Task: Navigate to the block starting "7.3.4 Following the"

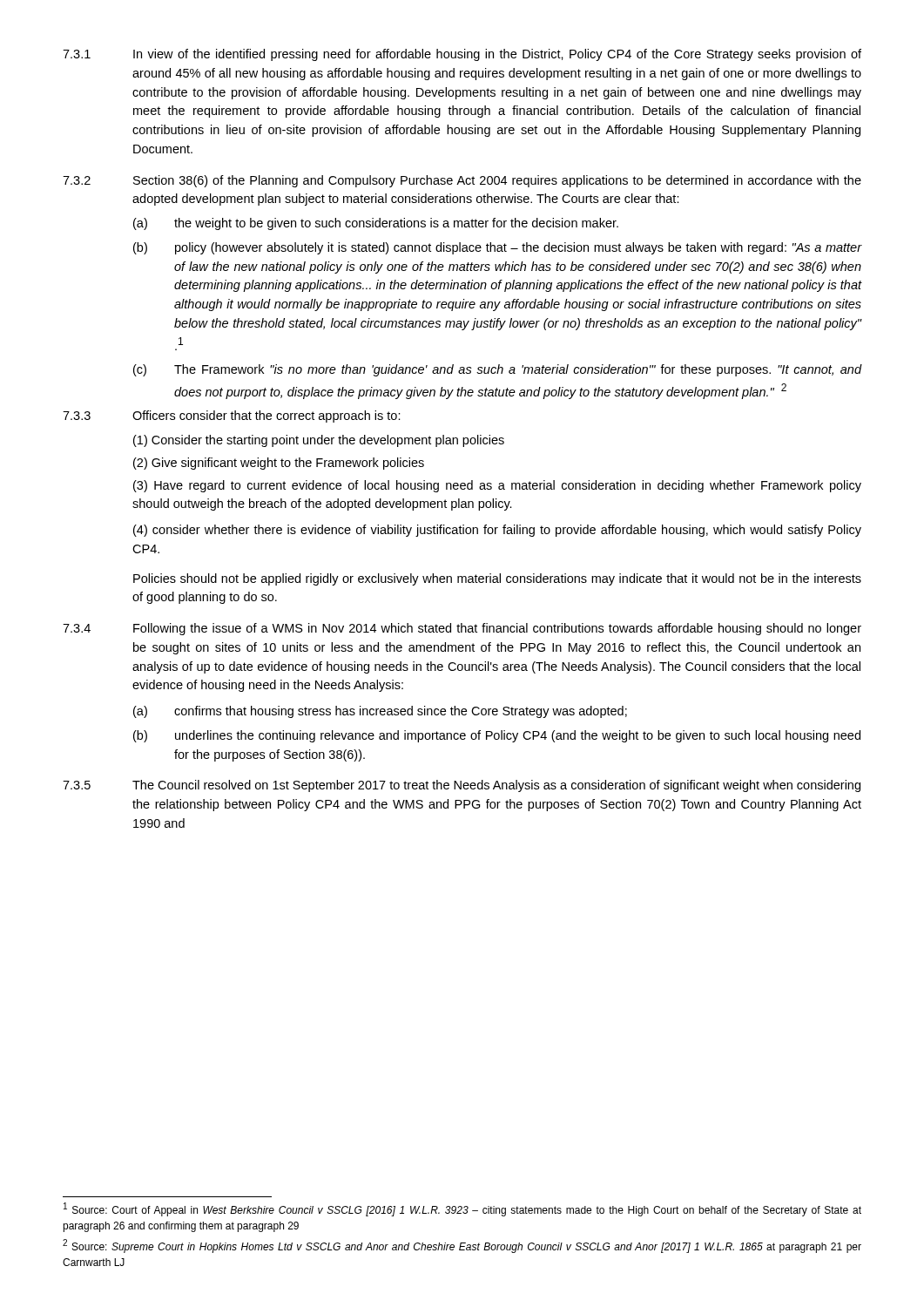Action: point(462,658)
